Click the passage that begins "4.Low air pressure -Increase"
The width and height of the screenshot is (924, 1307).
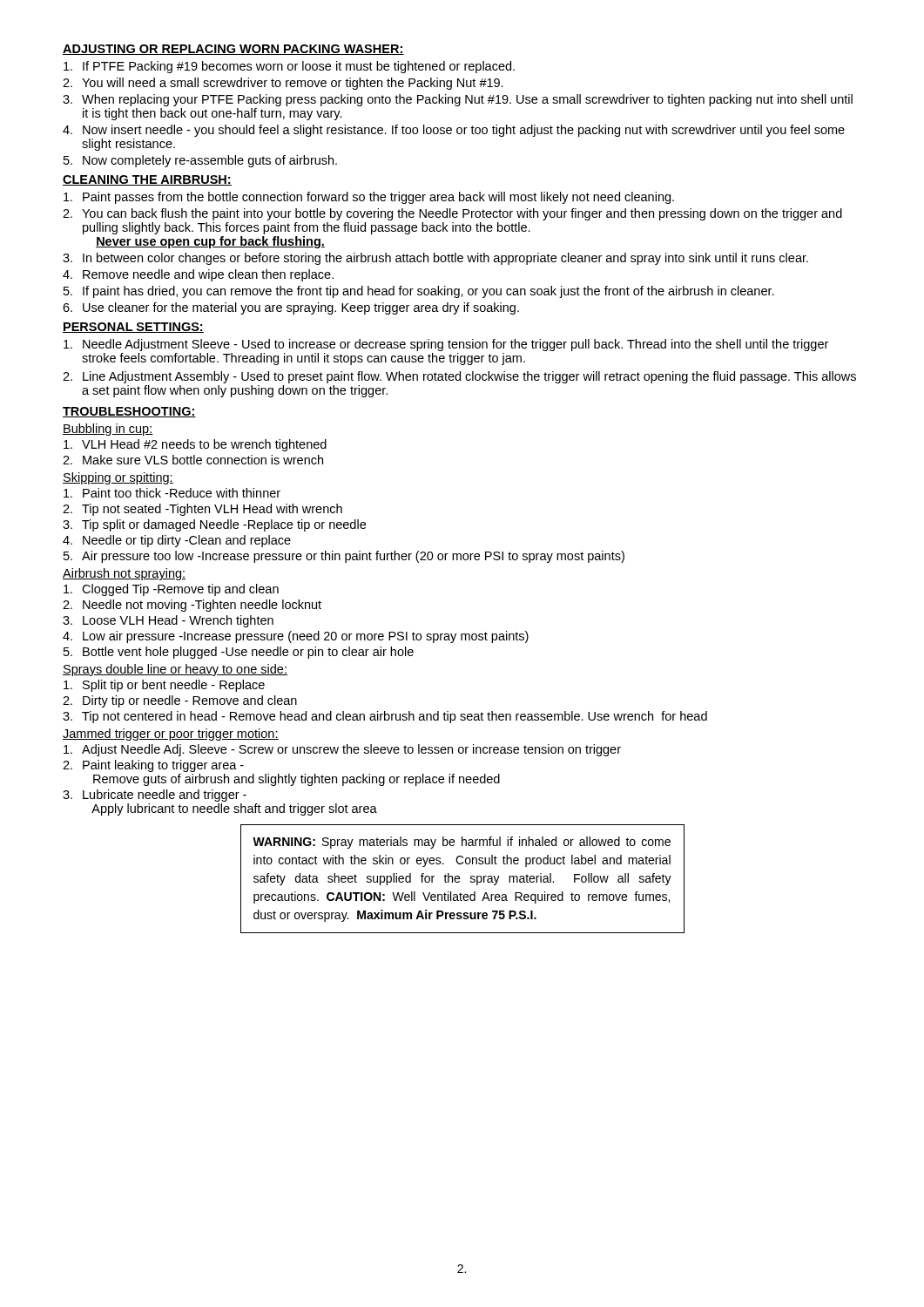[462, 636]
